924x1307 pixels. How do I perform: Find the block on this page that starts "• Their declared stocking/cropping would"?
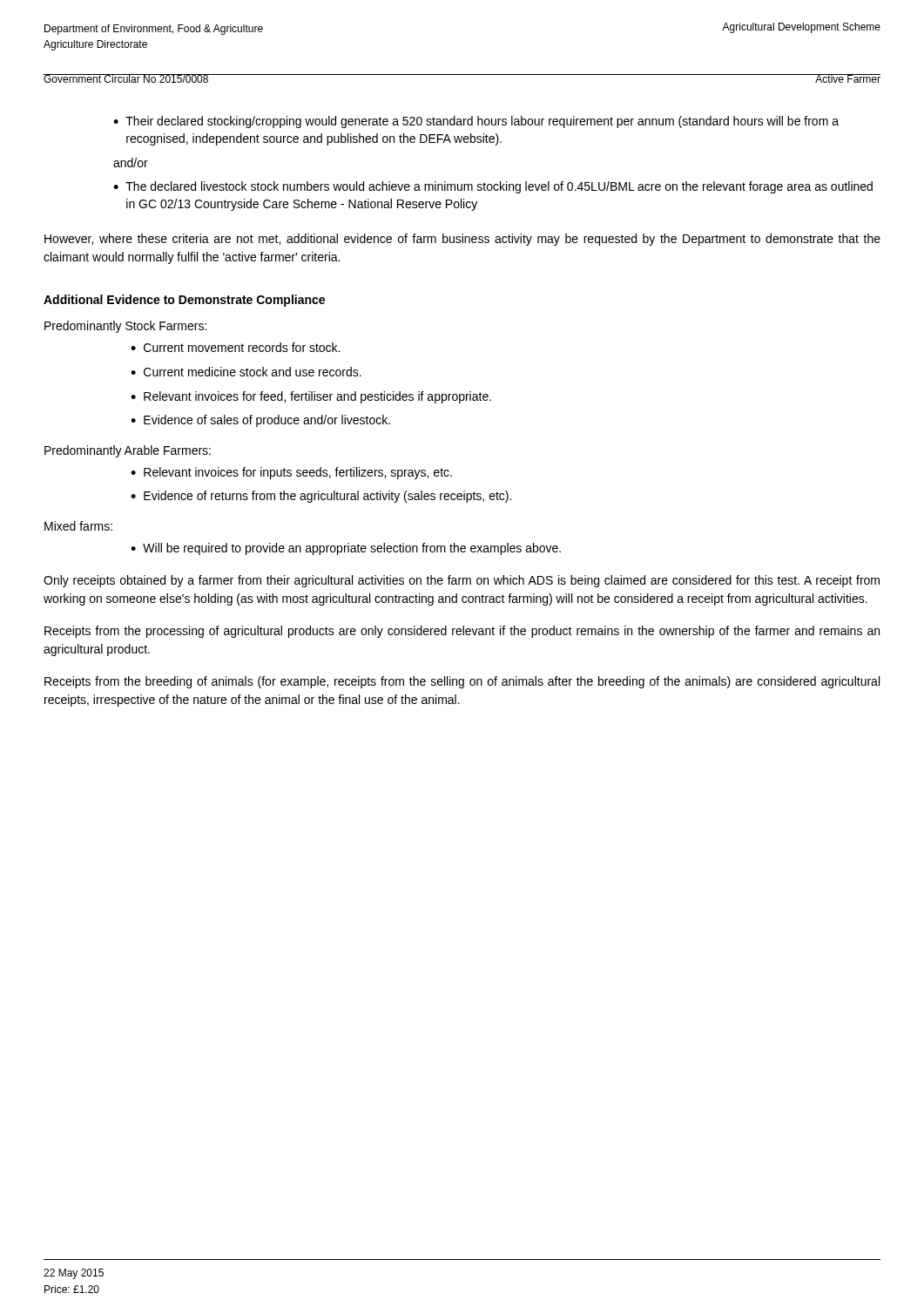pyautogui.click(x=497, y=130)
